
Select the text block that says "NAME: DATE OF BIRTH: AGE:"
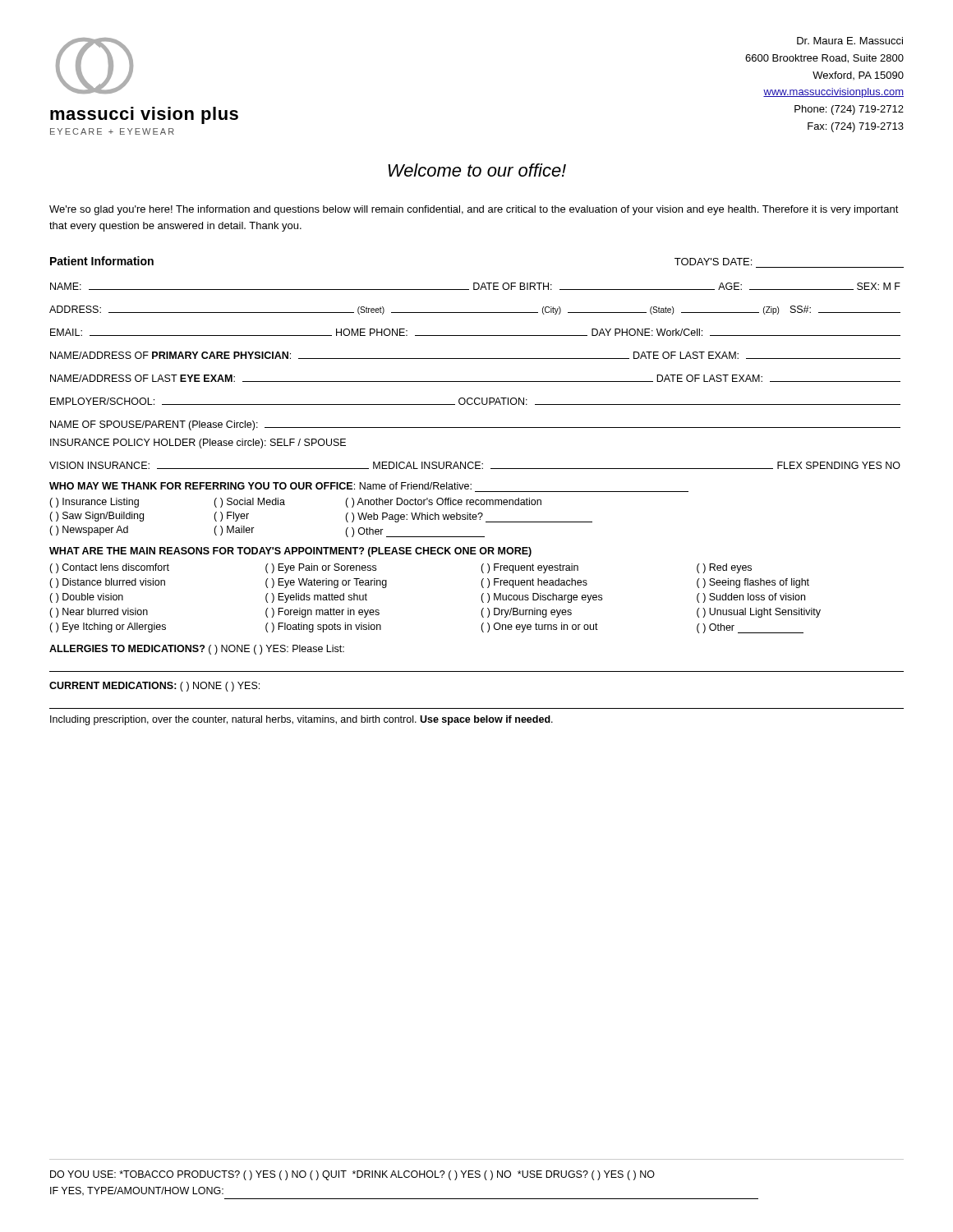pyautogui.click(x=475, y=284)
